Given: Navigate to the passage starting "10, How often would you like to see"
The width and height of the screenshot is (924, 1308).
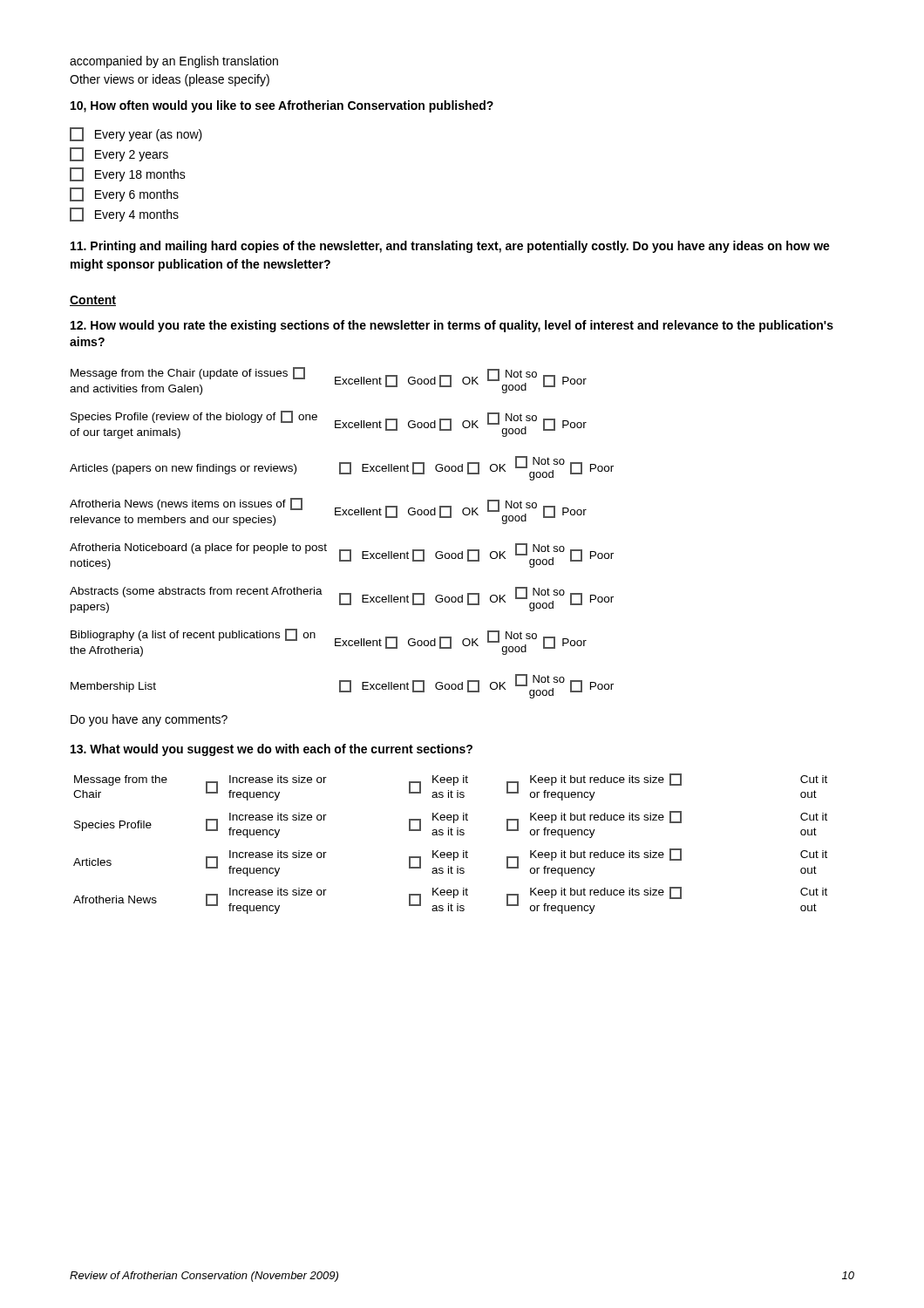Looking at the screenshot, I should 282,105.
